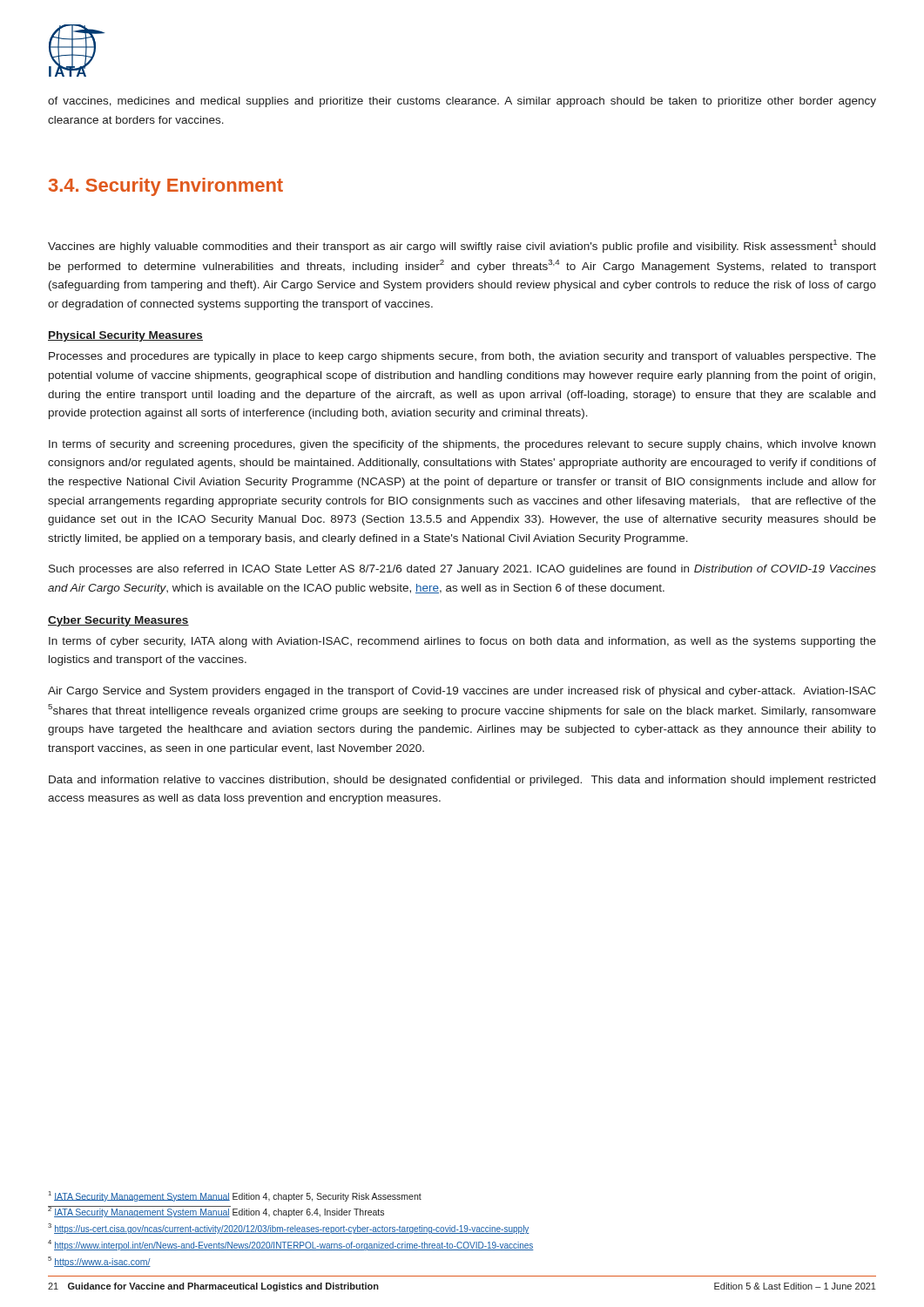Screen dimensions: 1307x924
Task: Locate the text block containing "Vaccines are highly valuable commodities"
Action: tap(462, 273)
